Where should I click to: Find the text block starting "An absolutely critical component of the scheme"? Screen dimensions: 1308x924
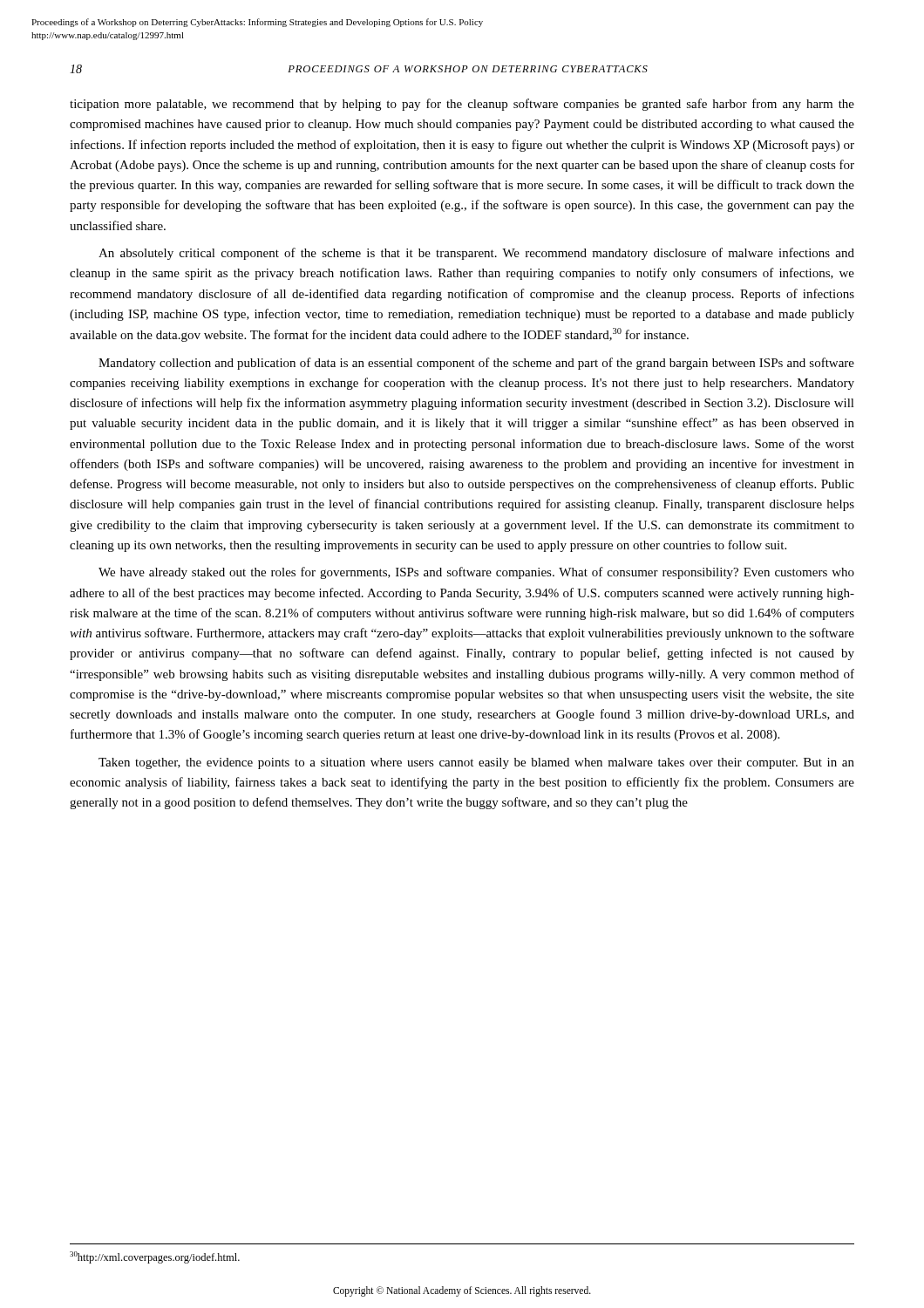462,294
